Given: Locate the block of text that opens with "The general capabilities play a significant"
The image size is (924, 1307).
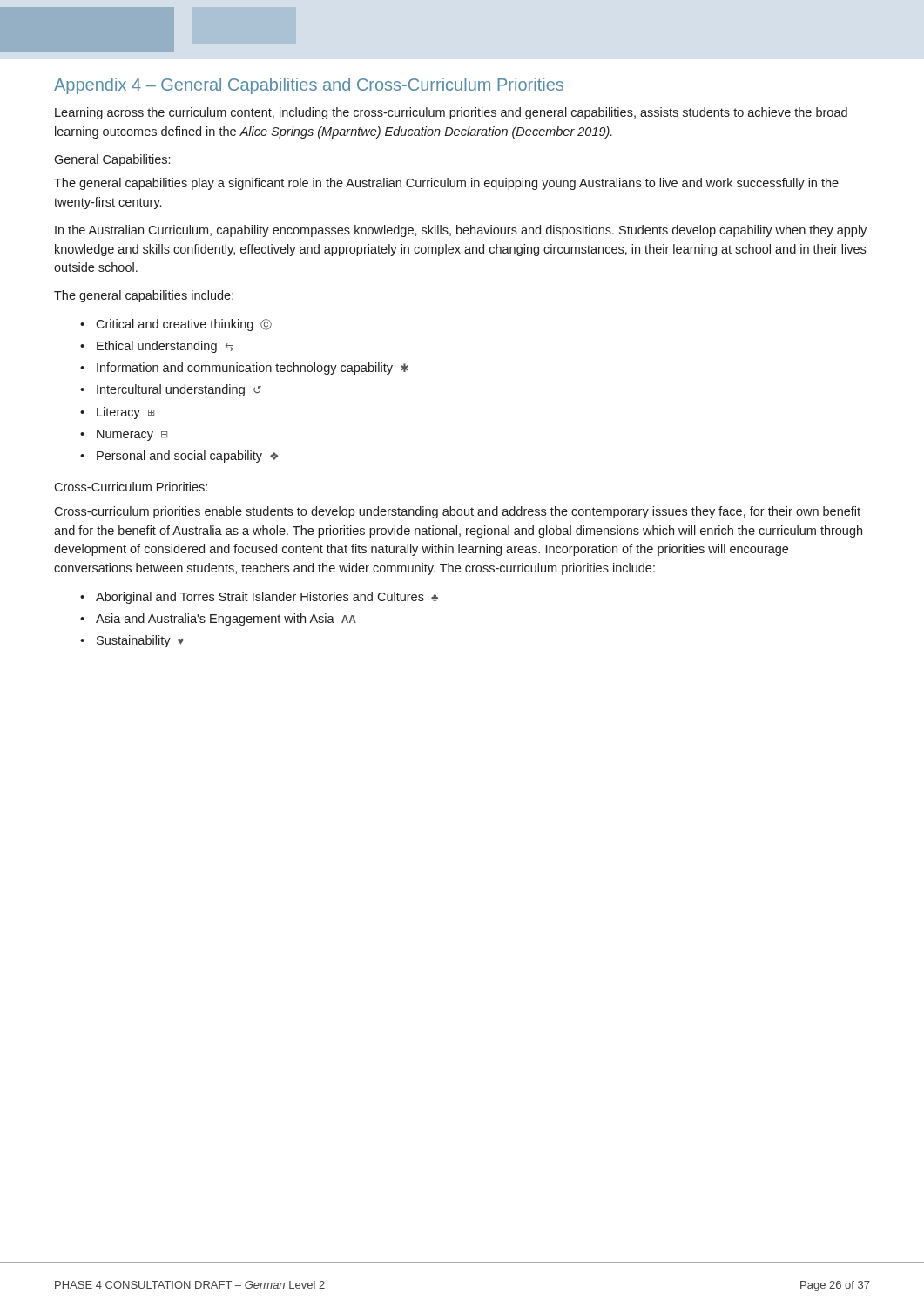Looking at the screenshot, I should point(446,193).
